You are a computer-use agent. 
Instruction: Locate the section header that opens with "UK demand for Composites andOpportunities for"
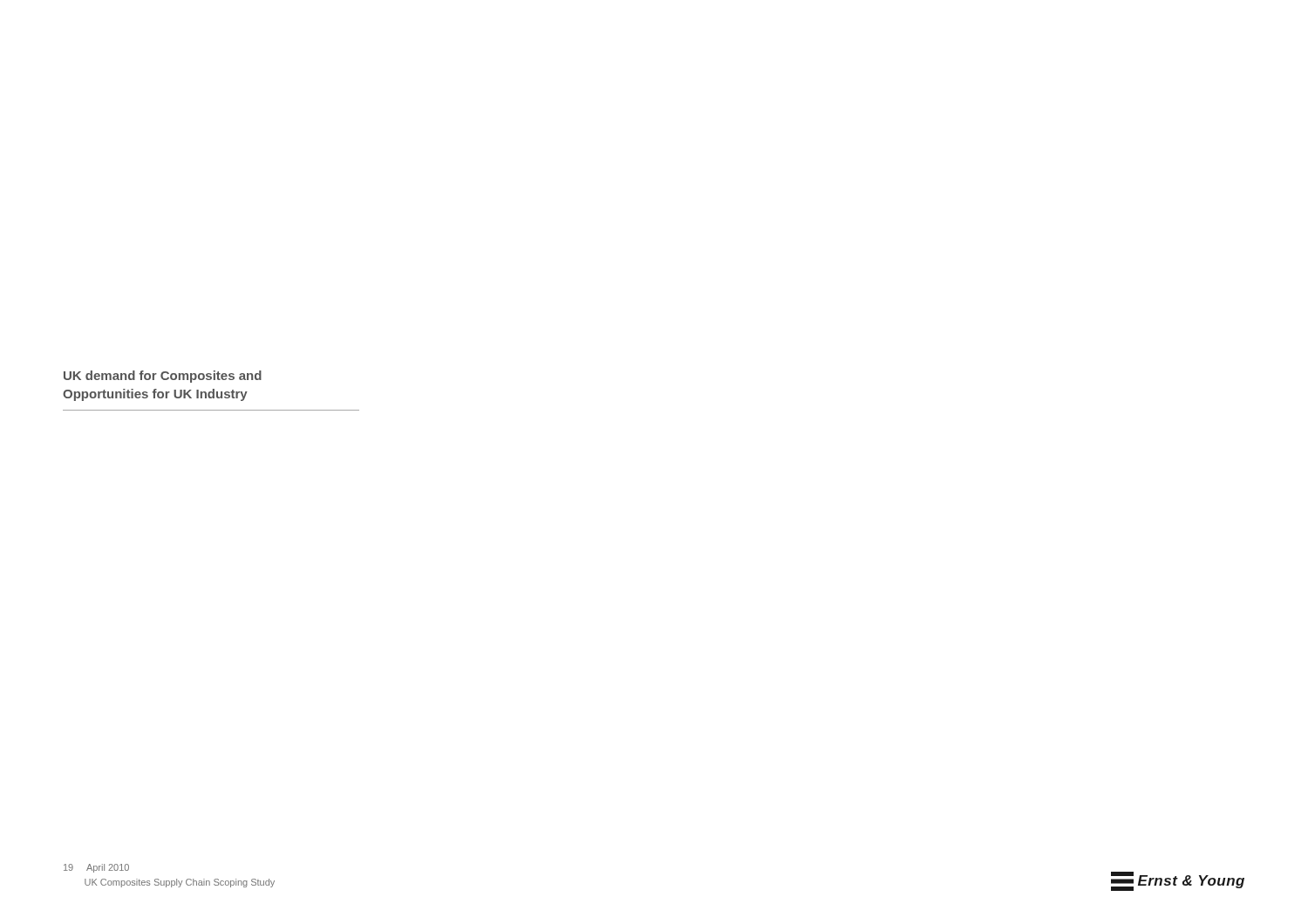162,384
